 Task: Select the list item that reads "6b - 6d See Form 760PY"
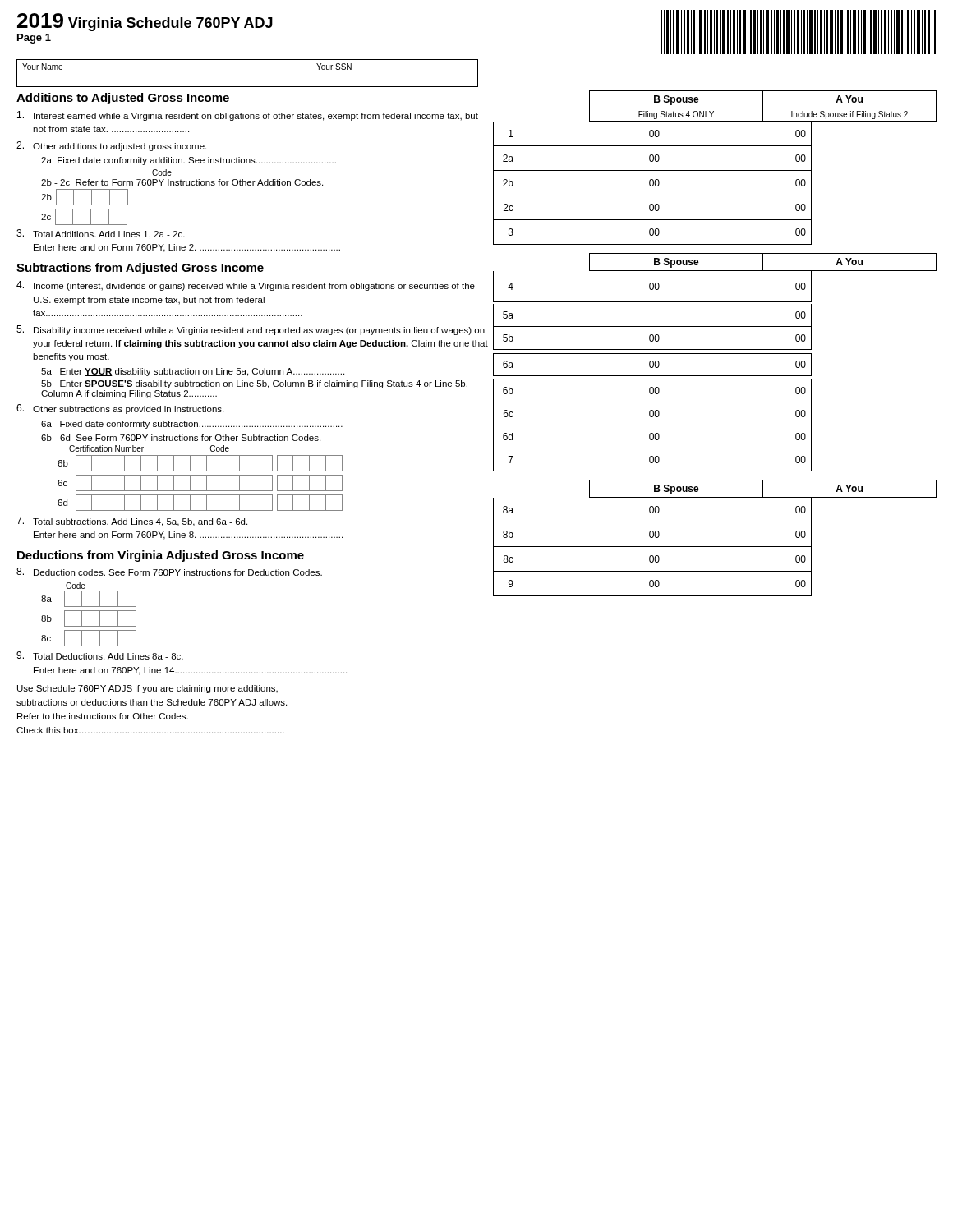coord(181,438)
